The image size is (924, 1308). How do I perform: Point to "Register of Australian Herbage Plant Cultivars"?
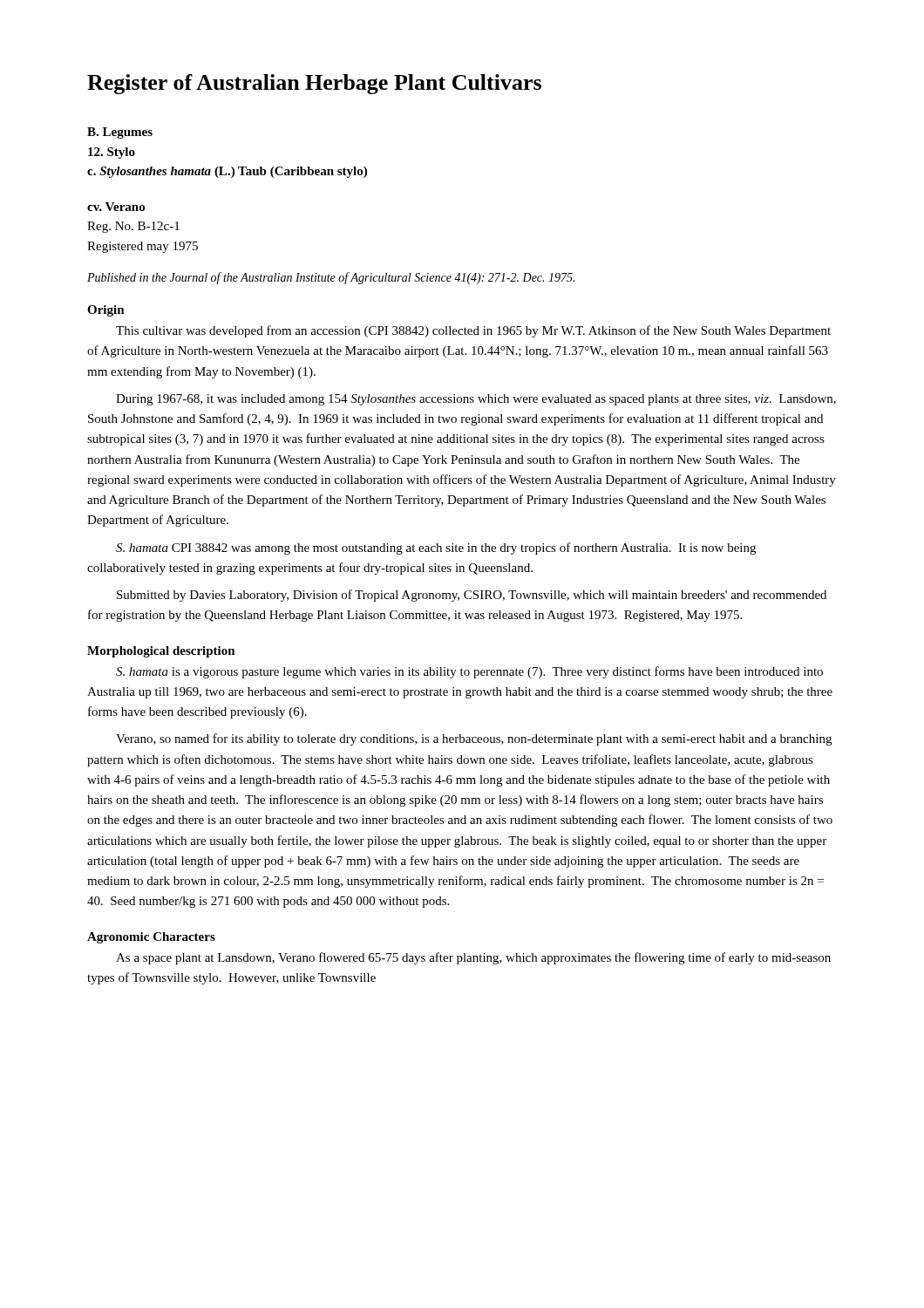[x=462, y=83]
